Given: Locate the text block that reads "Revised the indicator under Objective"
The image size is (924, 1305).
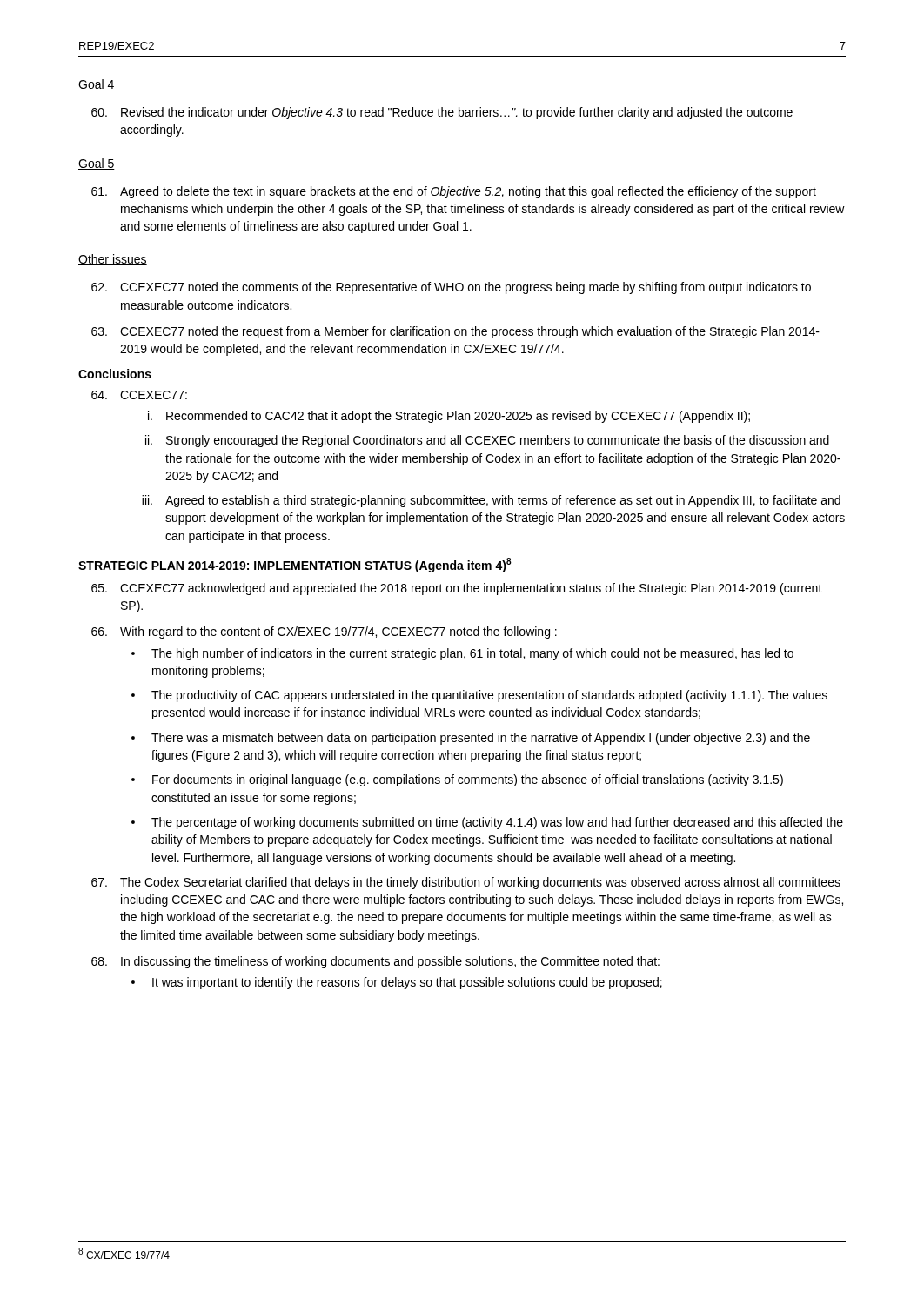Looking at the screenshot, I should coord(462,121).
